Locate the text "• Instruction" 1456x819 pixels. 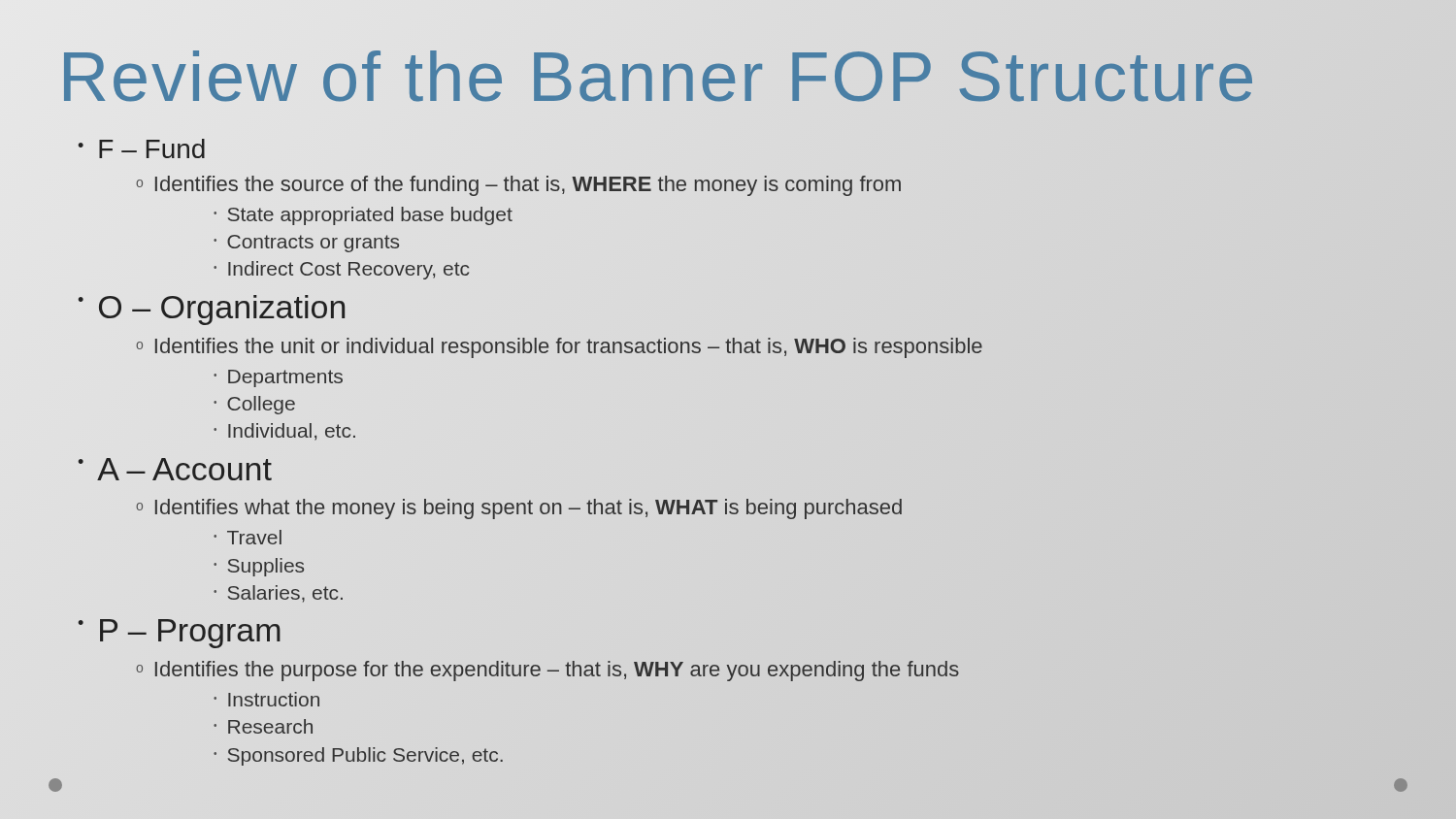267,700
